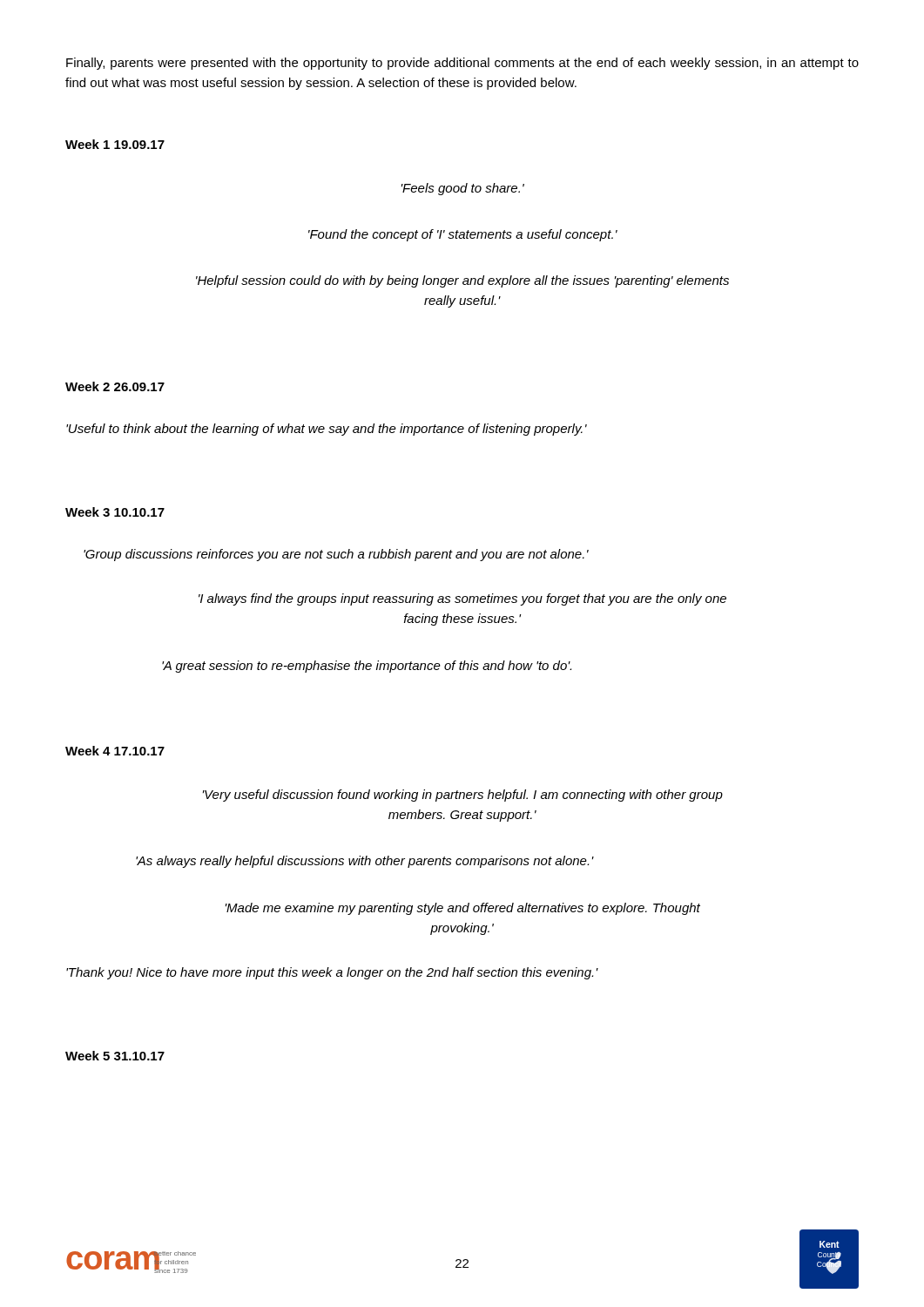Find "Week 3 10.10.17" on this page
924x1307 pixels.
point(115,512)
